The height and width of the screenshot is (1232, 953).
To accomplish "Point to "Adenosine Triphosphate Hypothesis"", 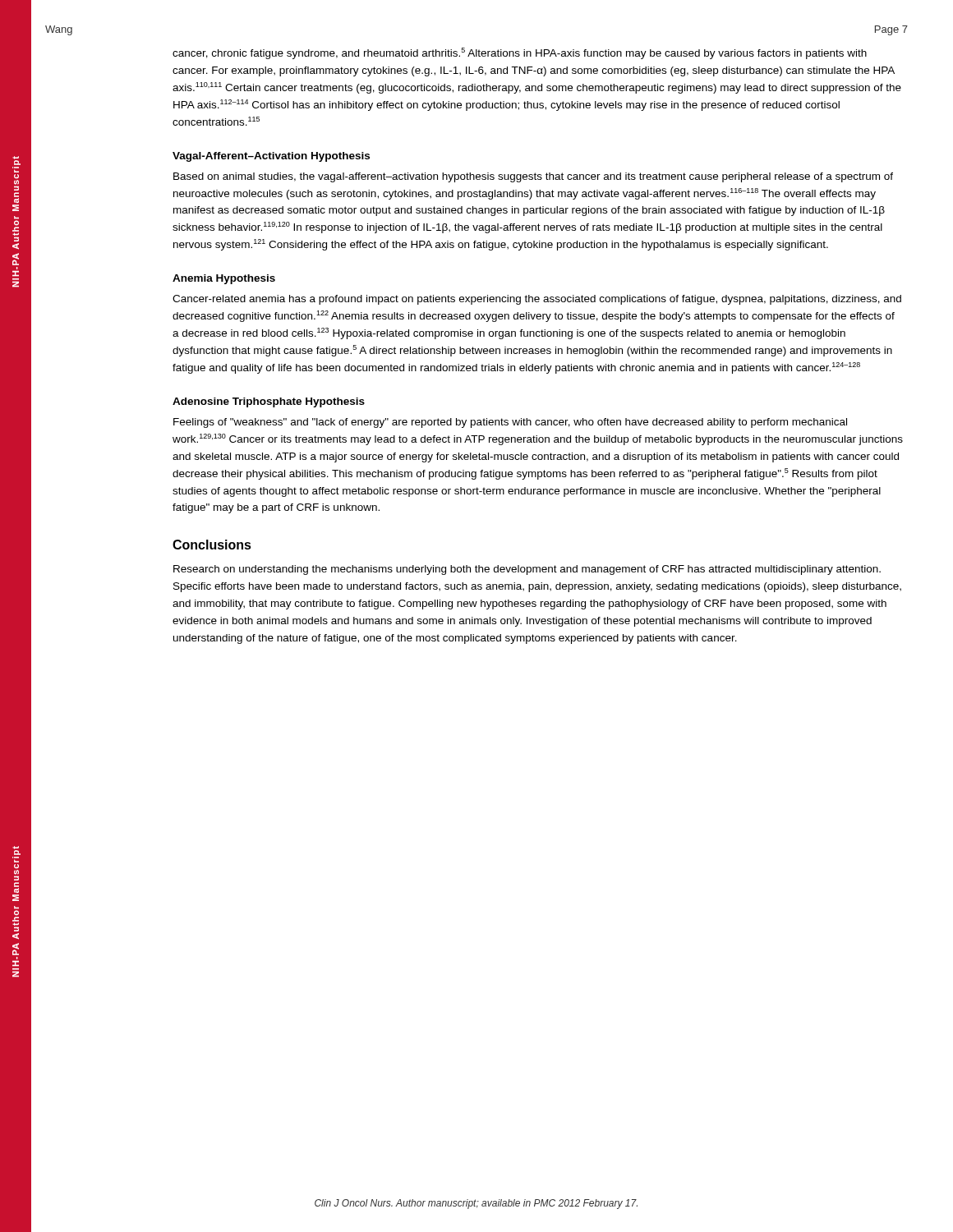I will pyautogui.click(x=269, y=401).
